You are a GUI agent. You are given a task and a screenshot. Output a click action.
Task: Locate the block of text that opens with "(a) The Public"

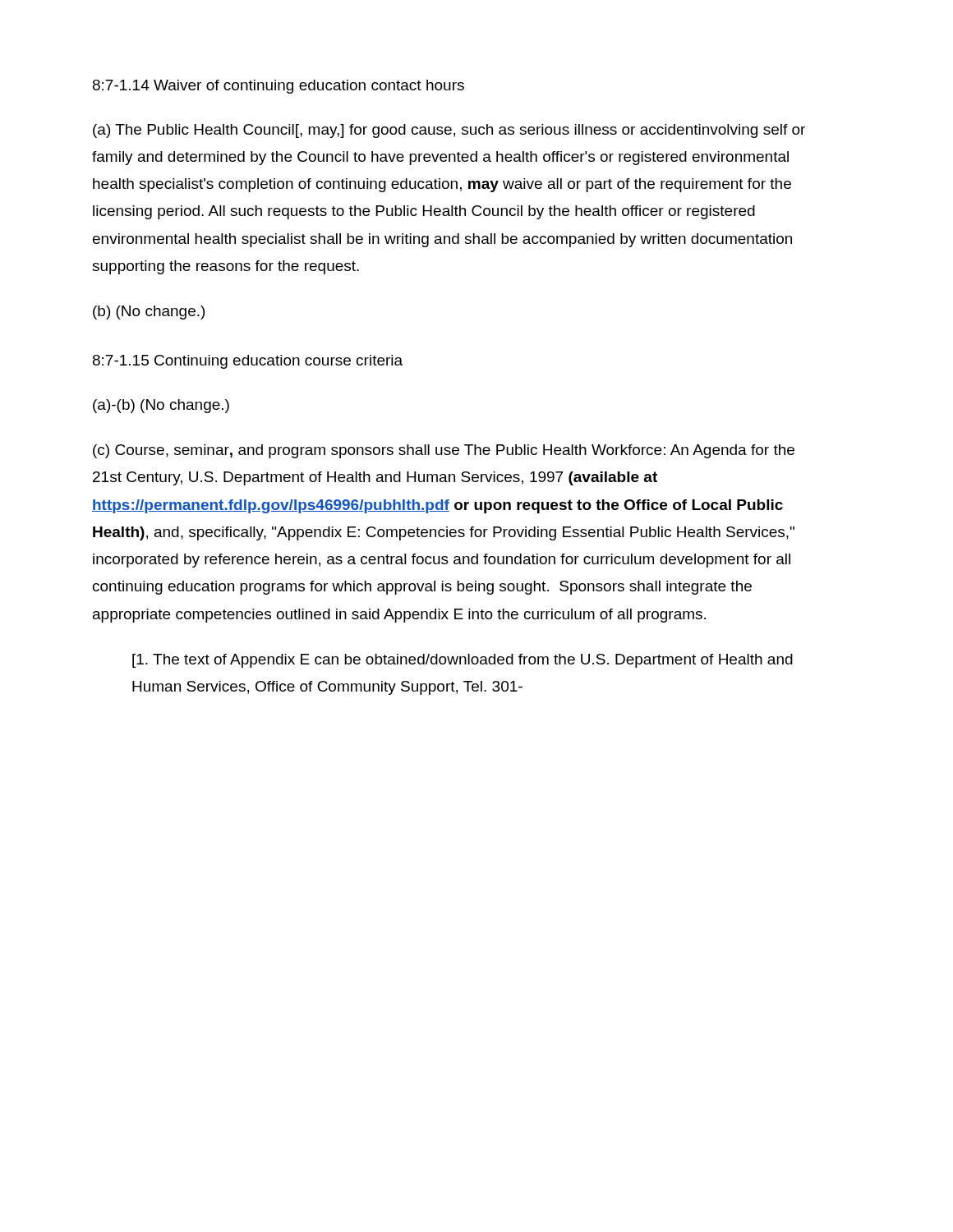(x=449, y=197)
